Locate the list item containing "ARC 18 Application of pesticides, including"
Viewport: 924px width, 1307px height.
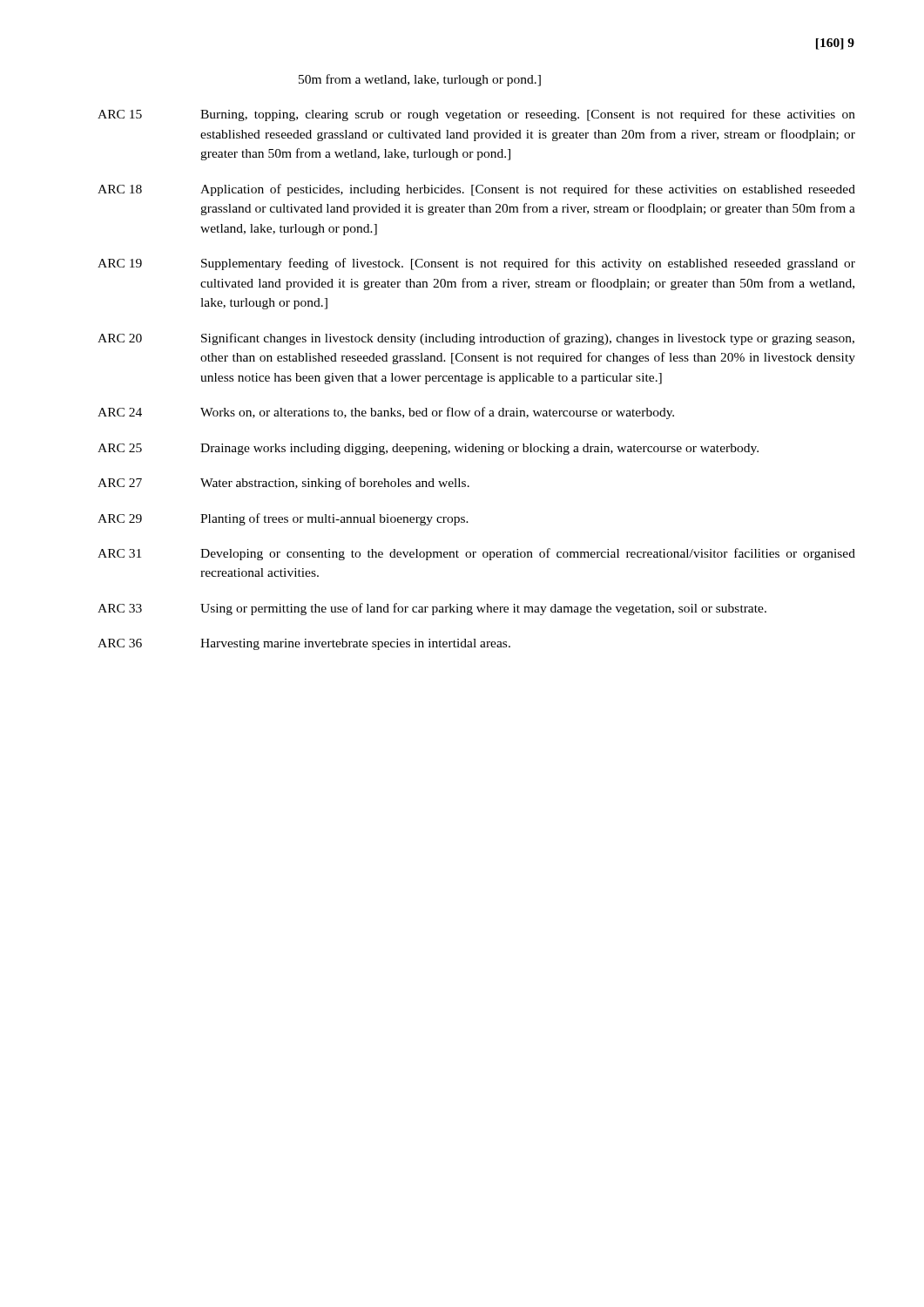(x=476, y=209)
